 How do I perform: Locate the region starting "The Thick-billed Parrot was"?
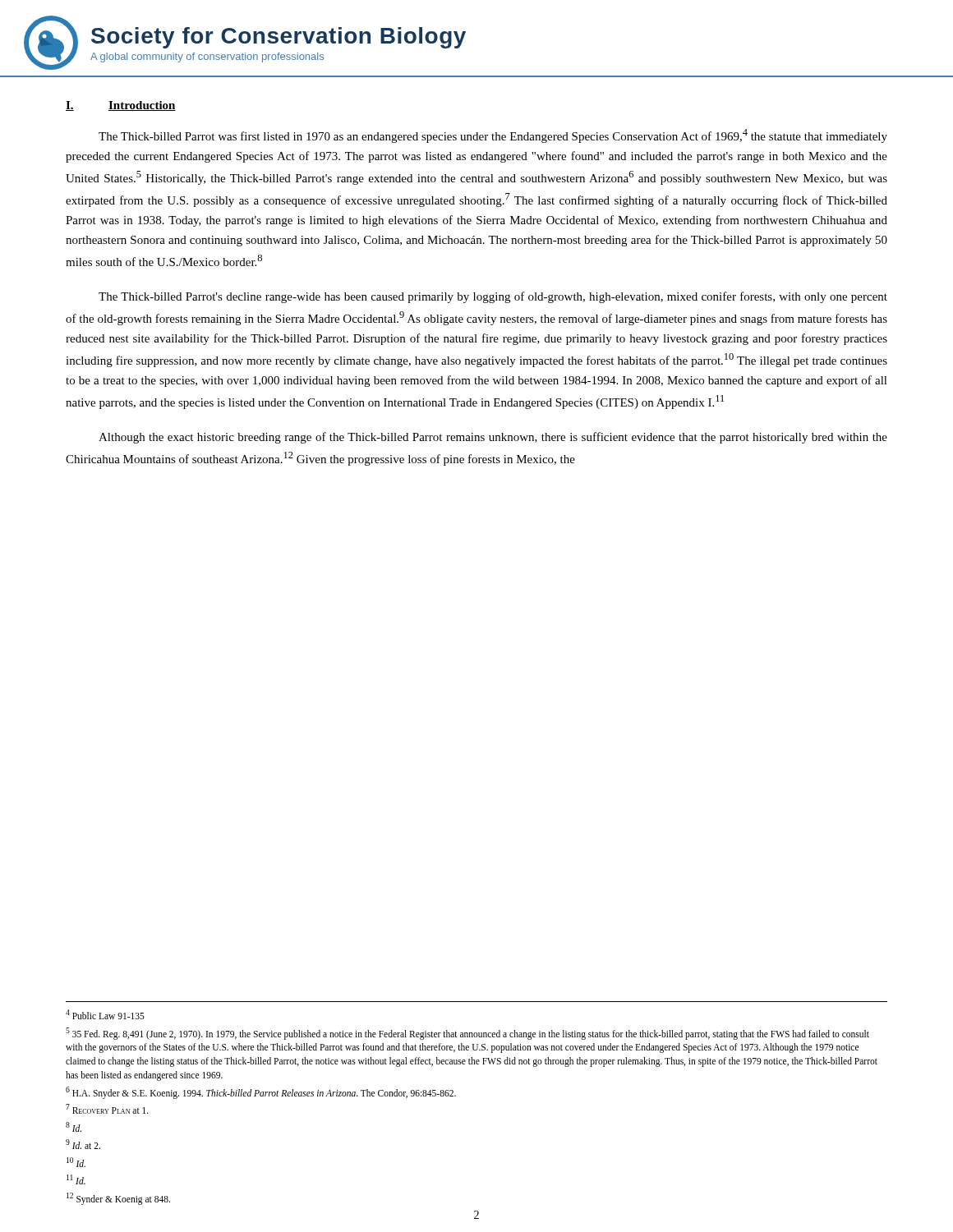(476, 198)
